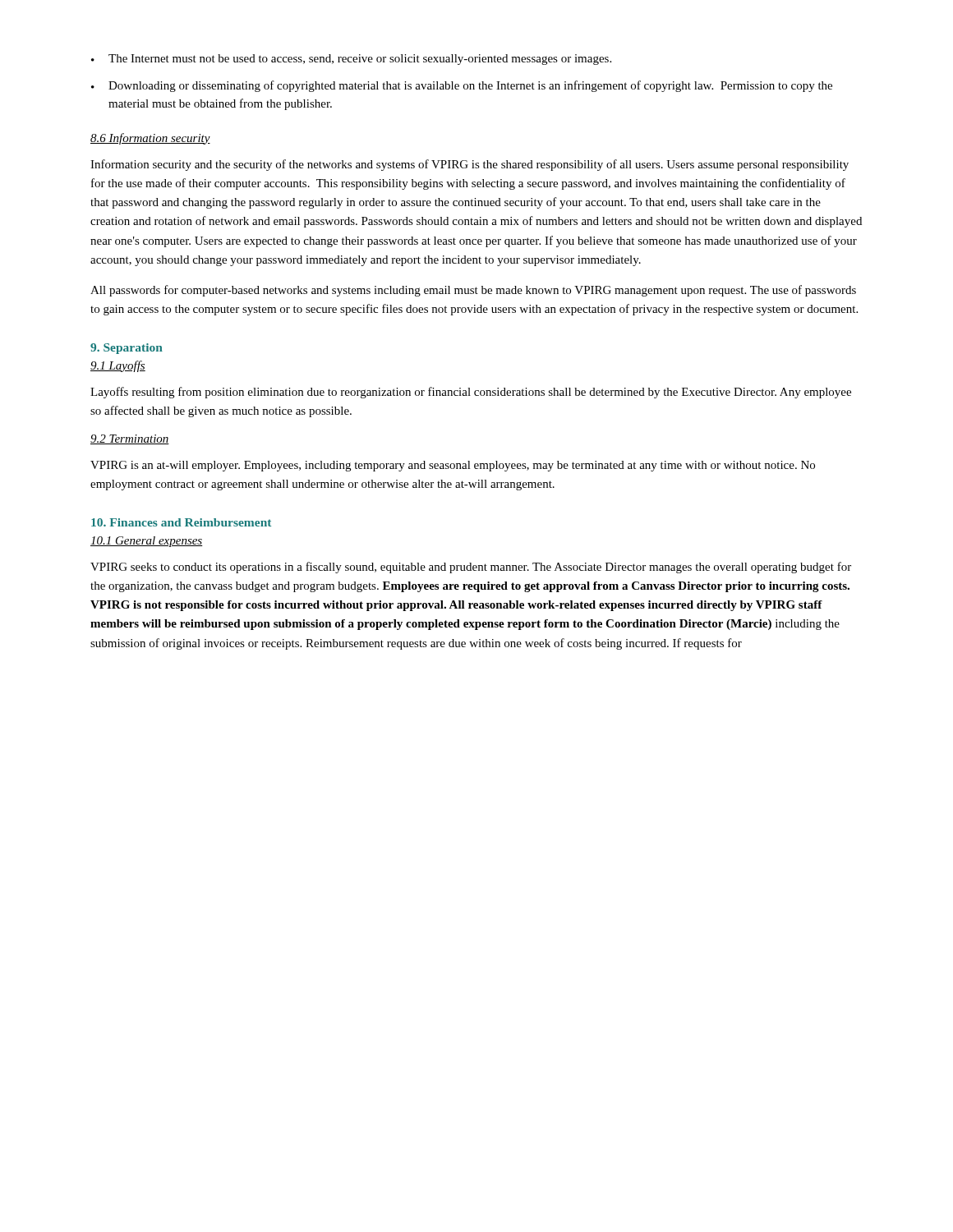Select the section header with the text "9.1 Layoffs"
Screen dimensions: 1232x953
click(x=118, y=365)
